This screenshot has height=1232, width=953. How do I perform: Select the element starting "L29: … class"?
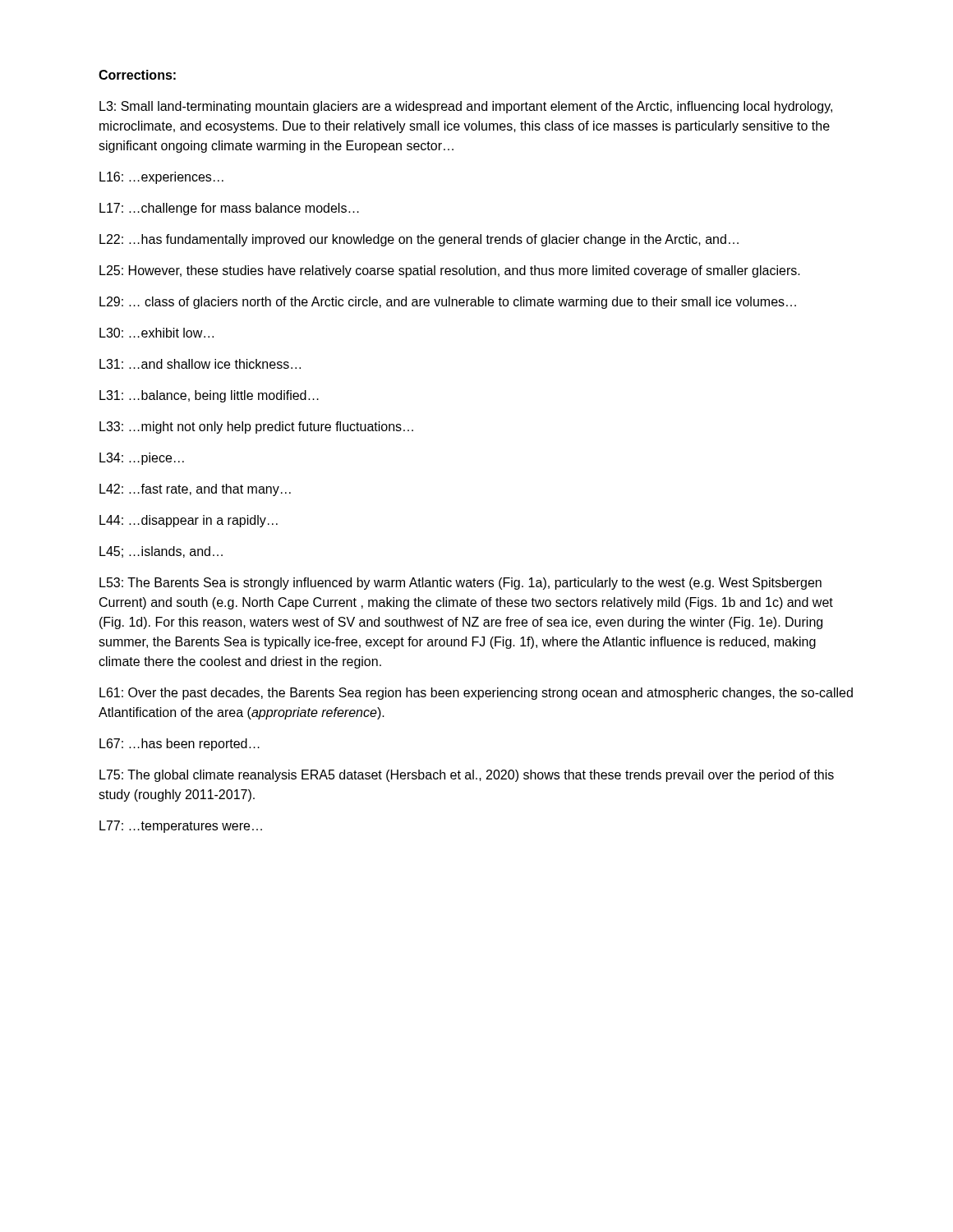(x=448, y=302)
